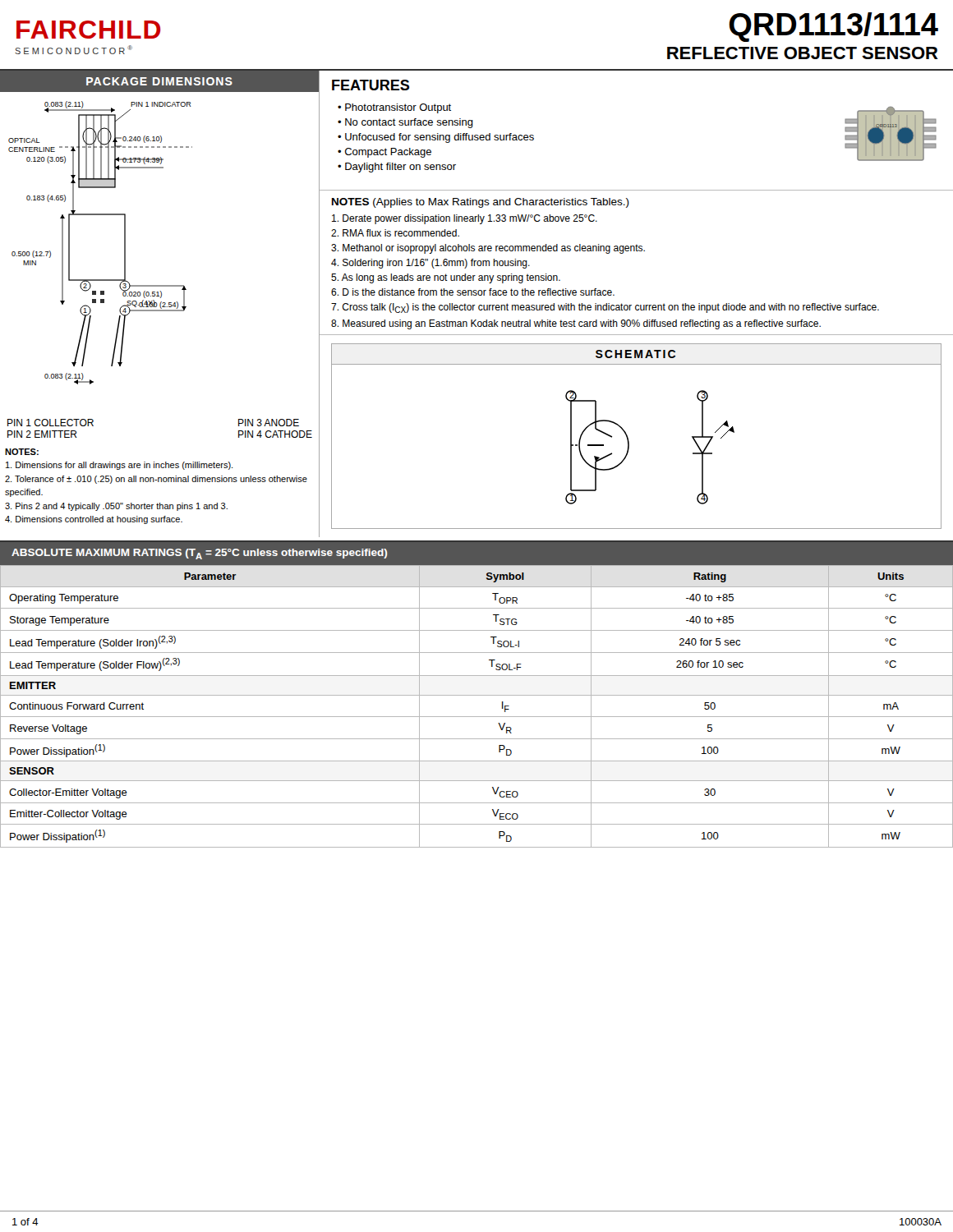Screen dimensions: 1232x953
Task: Locate the table with the text "240 for 5"
Action: 476,706
